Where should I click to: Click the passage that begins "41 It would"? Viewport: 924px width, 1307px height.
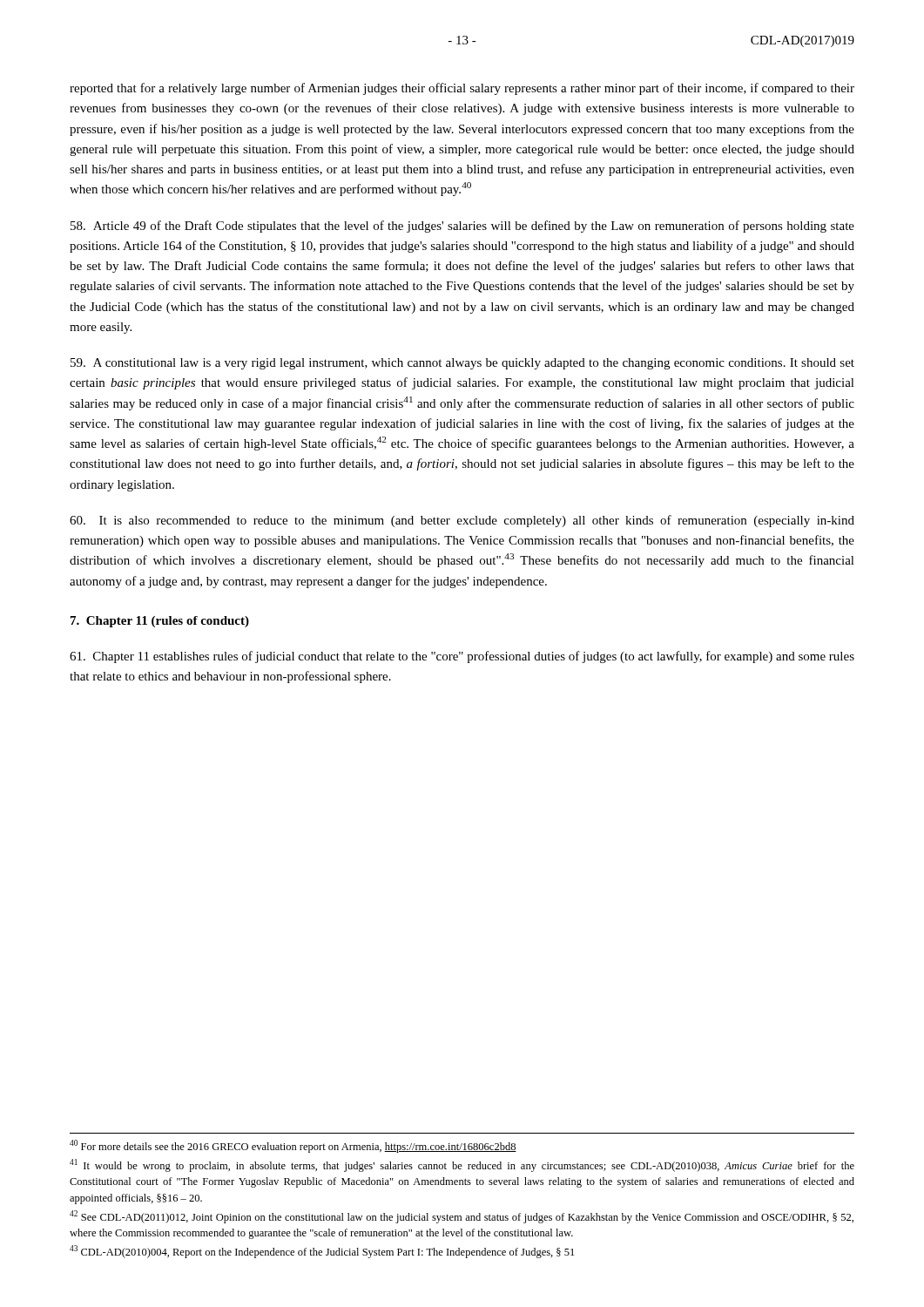(462, 1181)
